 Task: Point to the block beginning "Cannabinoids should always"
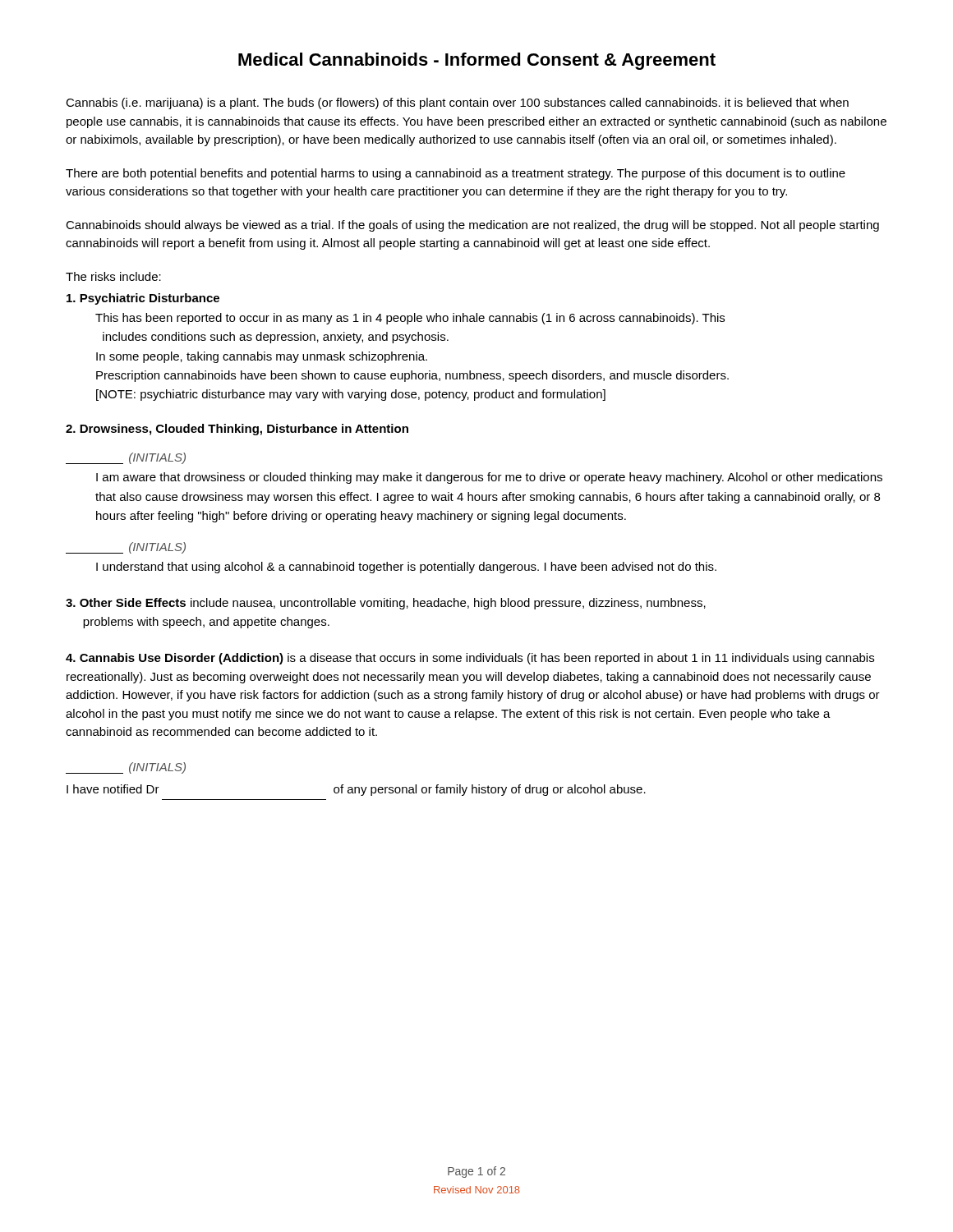tap(473, 233)
